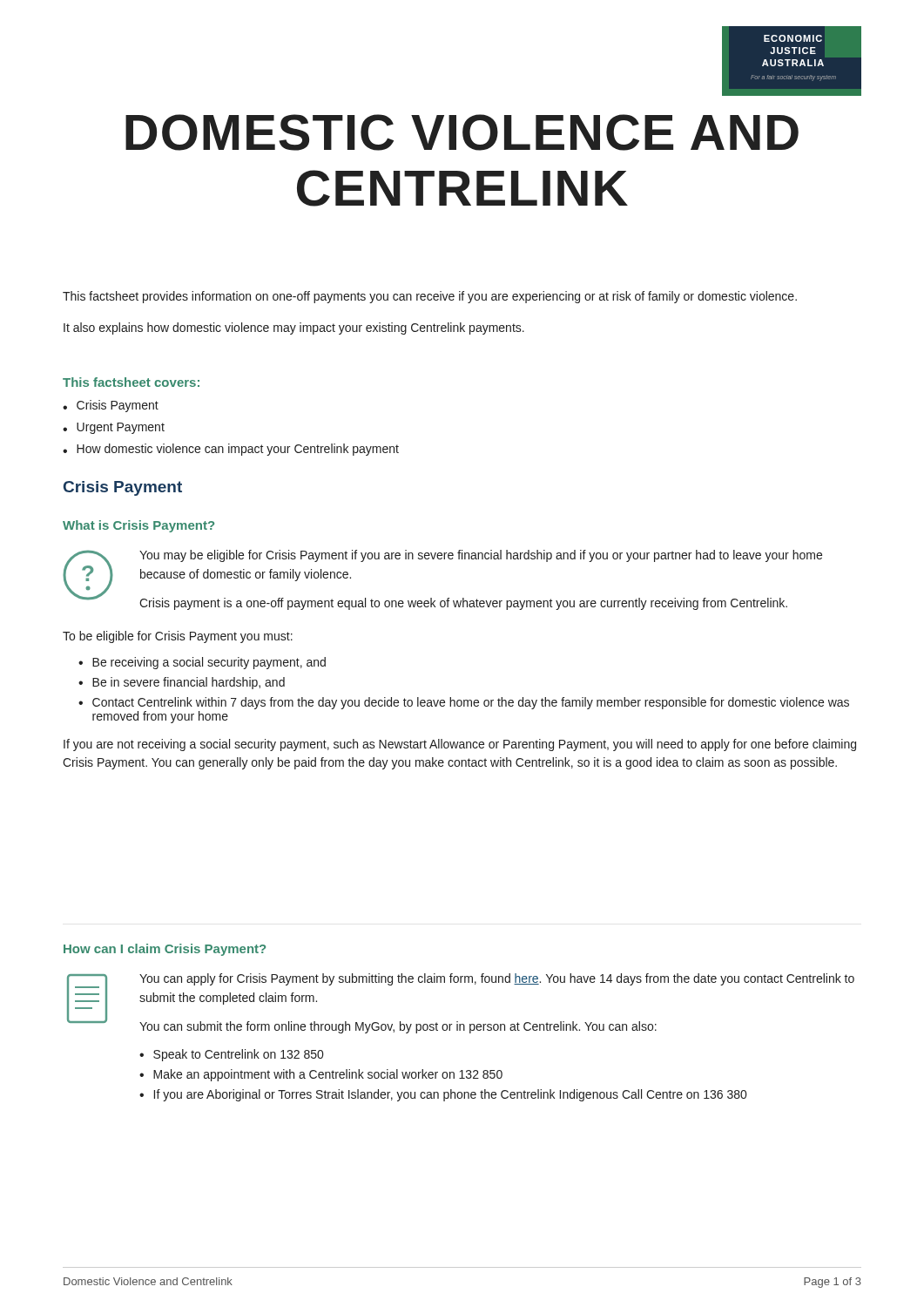Select the section header that reads "This factsheet covers:"
This screenshot has height=1307, width=924.
pyautogui.click(x=132, y=382)
